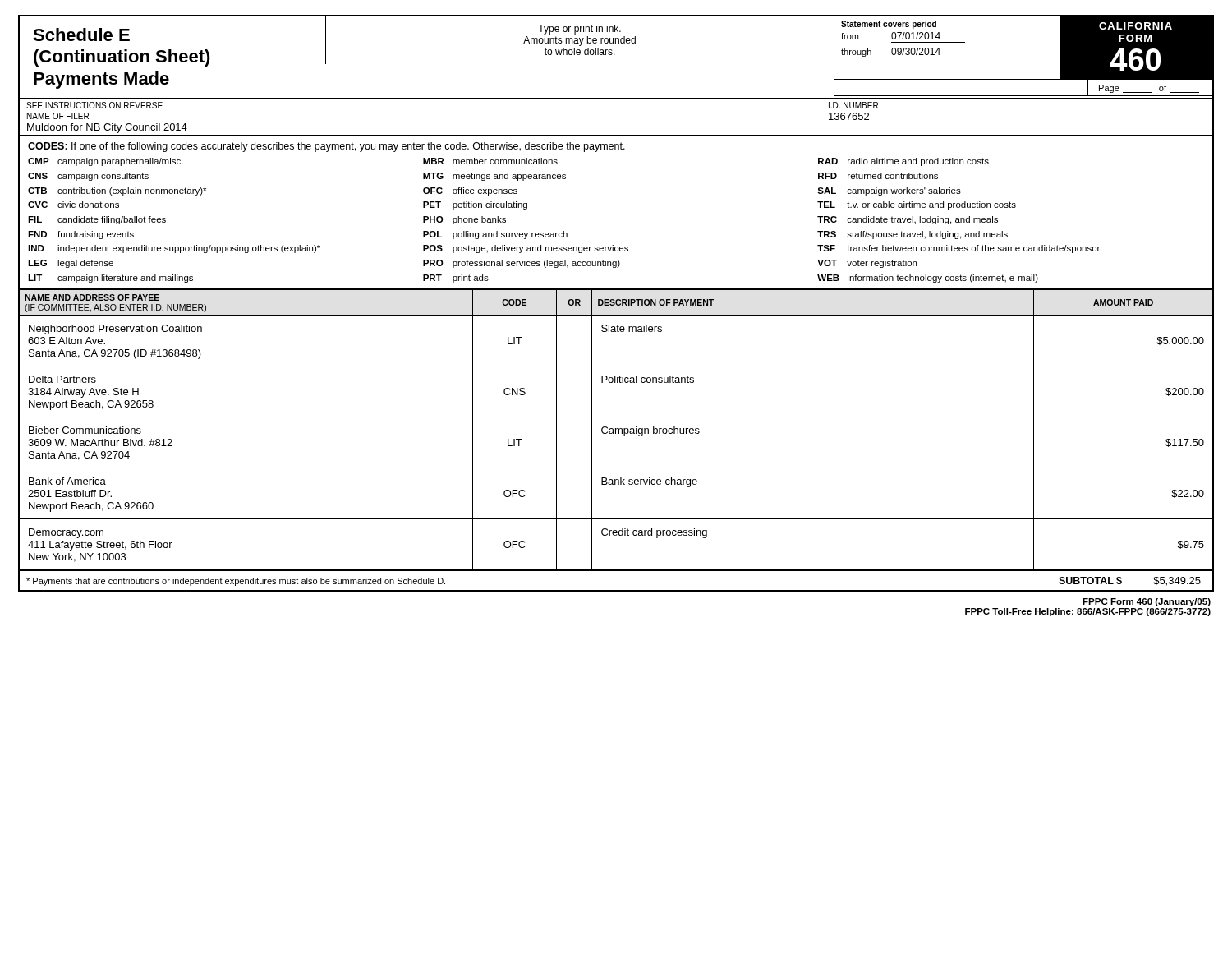
Task: Locate the list item with the text "PRTprint ads"
Action: 456,278
